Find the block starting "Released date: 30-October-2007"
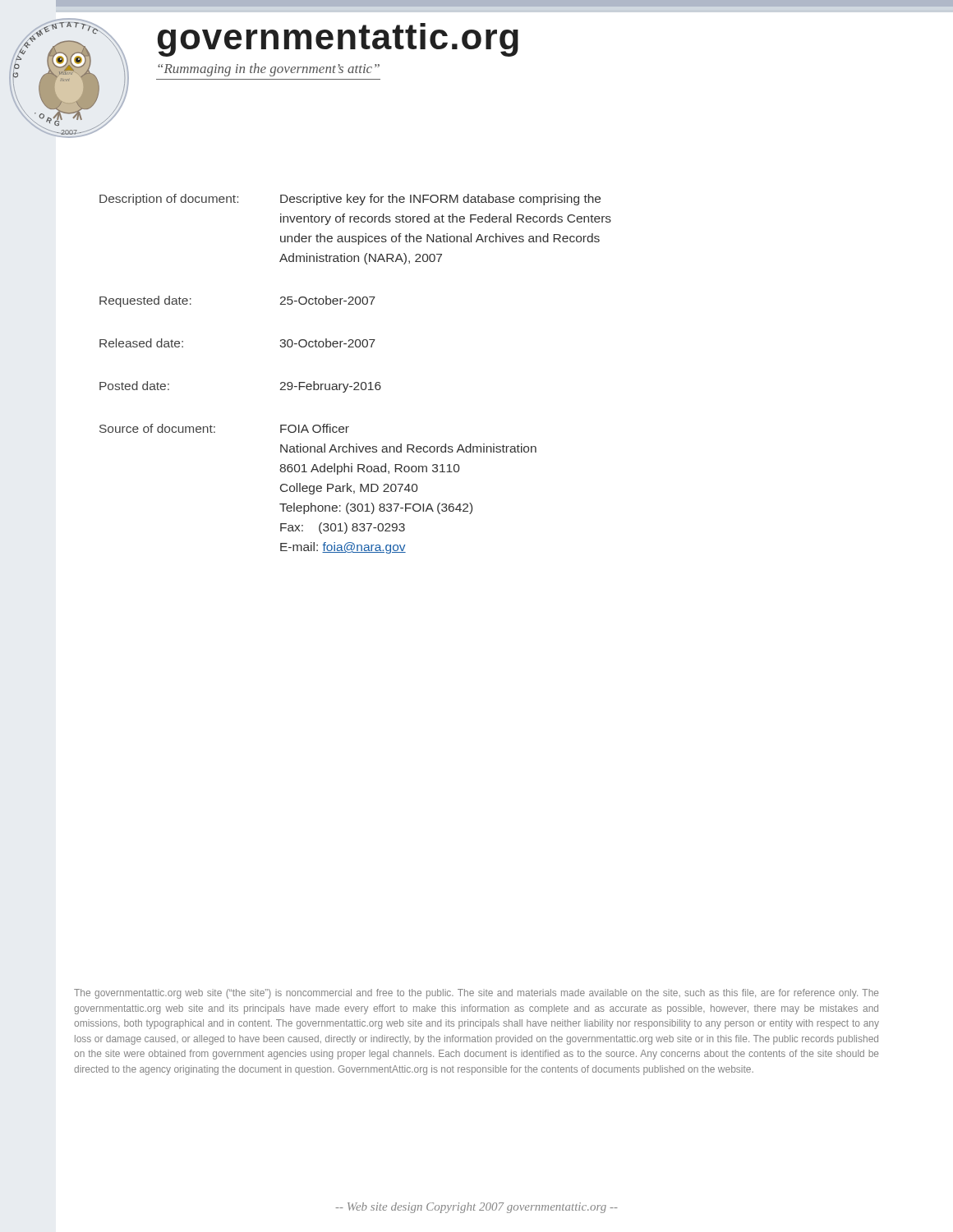This screenshot has height=1232, width=953. (x=142, y=344)
